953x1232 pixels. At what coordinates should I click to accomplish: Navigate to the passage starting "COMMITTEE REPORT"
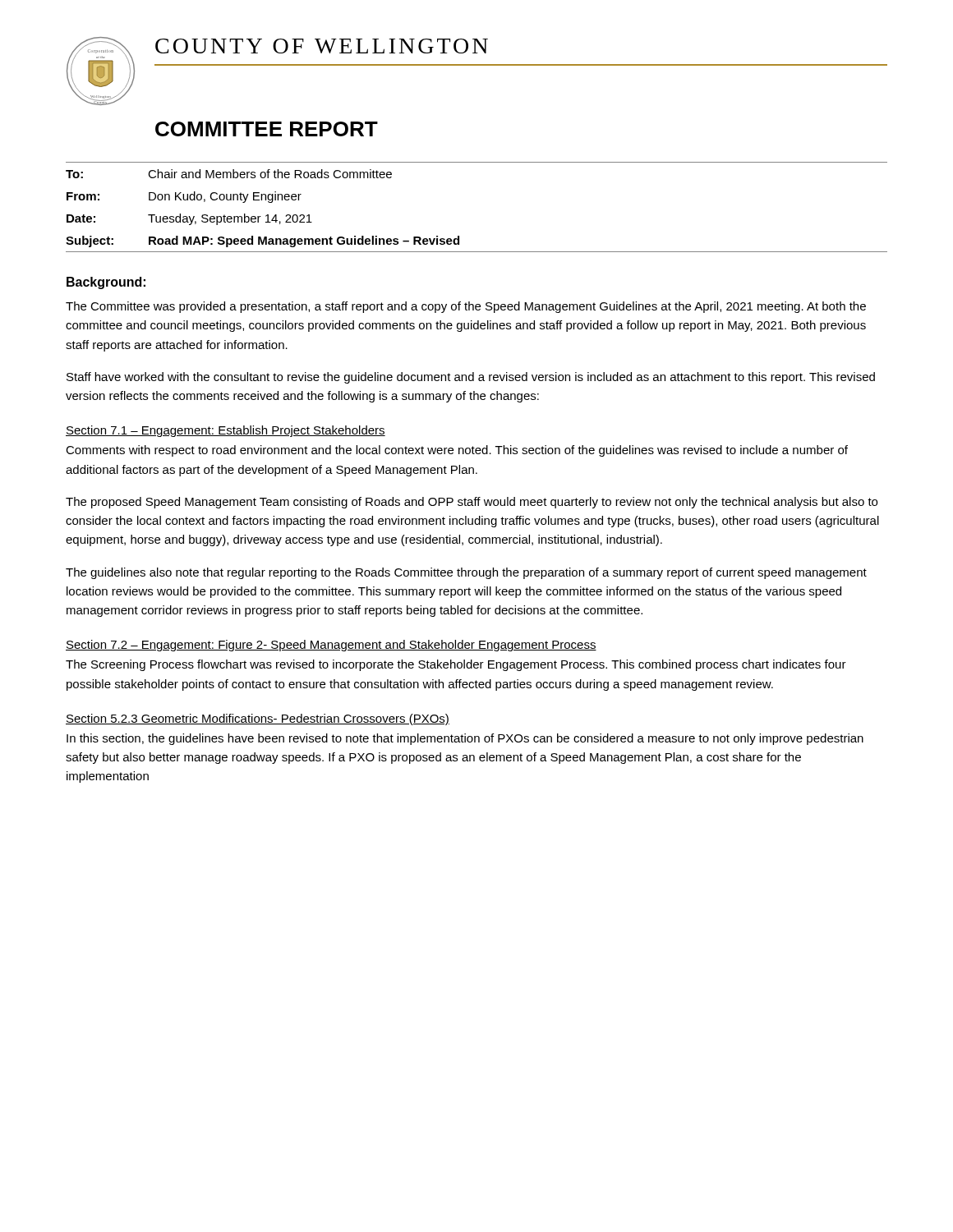pyautogui.click(x=267, y=129)
